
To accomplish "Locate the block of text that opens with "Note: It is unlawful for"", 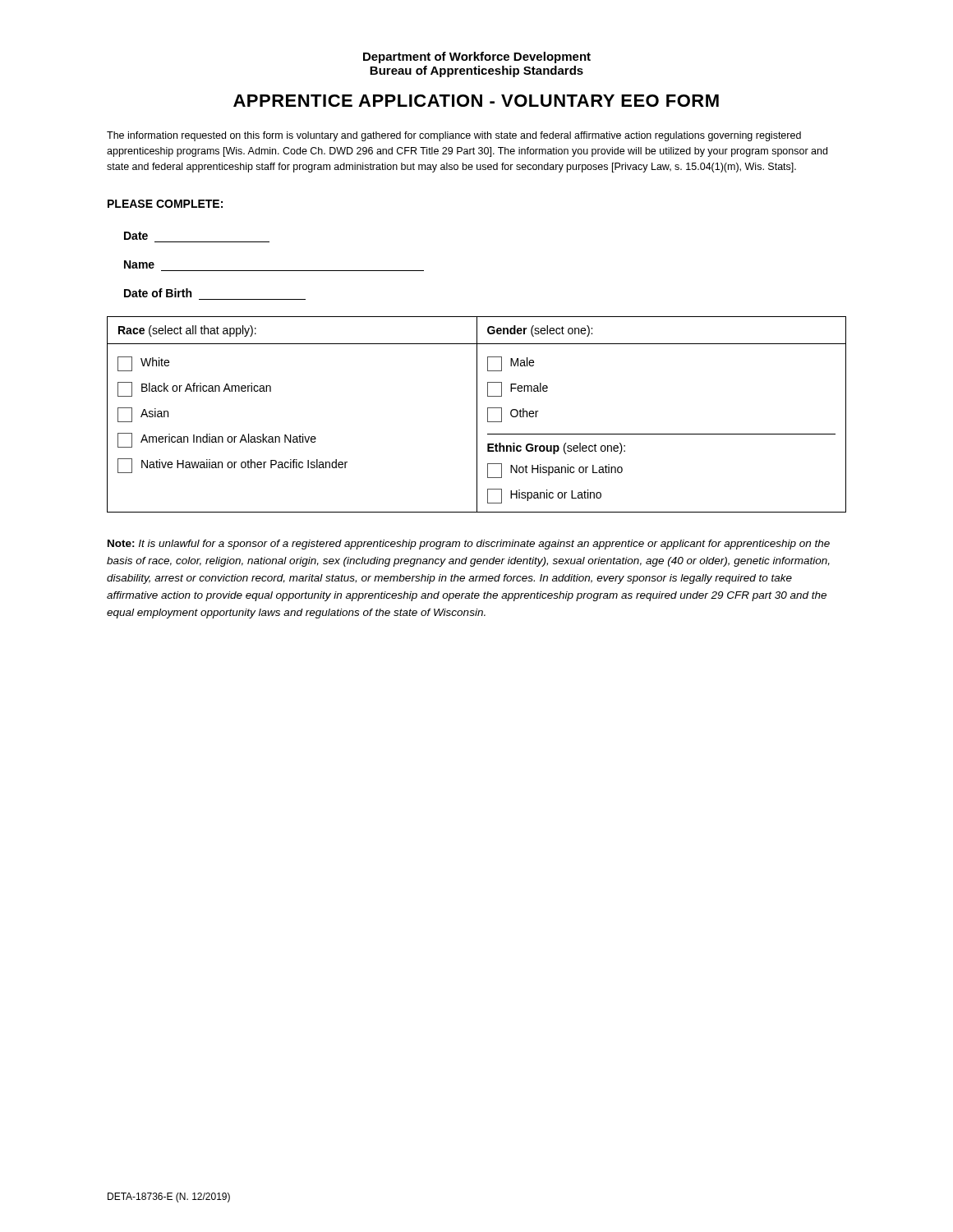I will (x=469, y=578).
